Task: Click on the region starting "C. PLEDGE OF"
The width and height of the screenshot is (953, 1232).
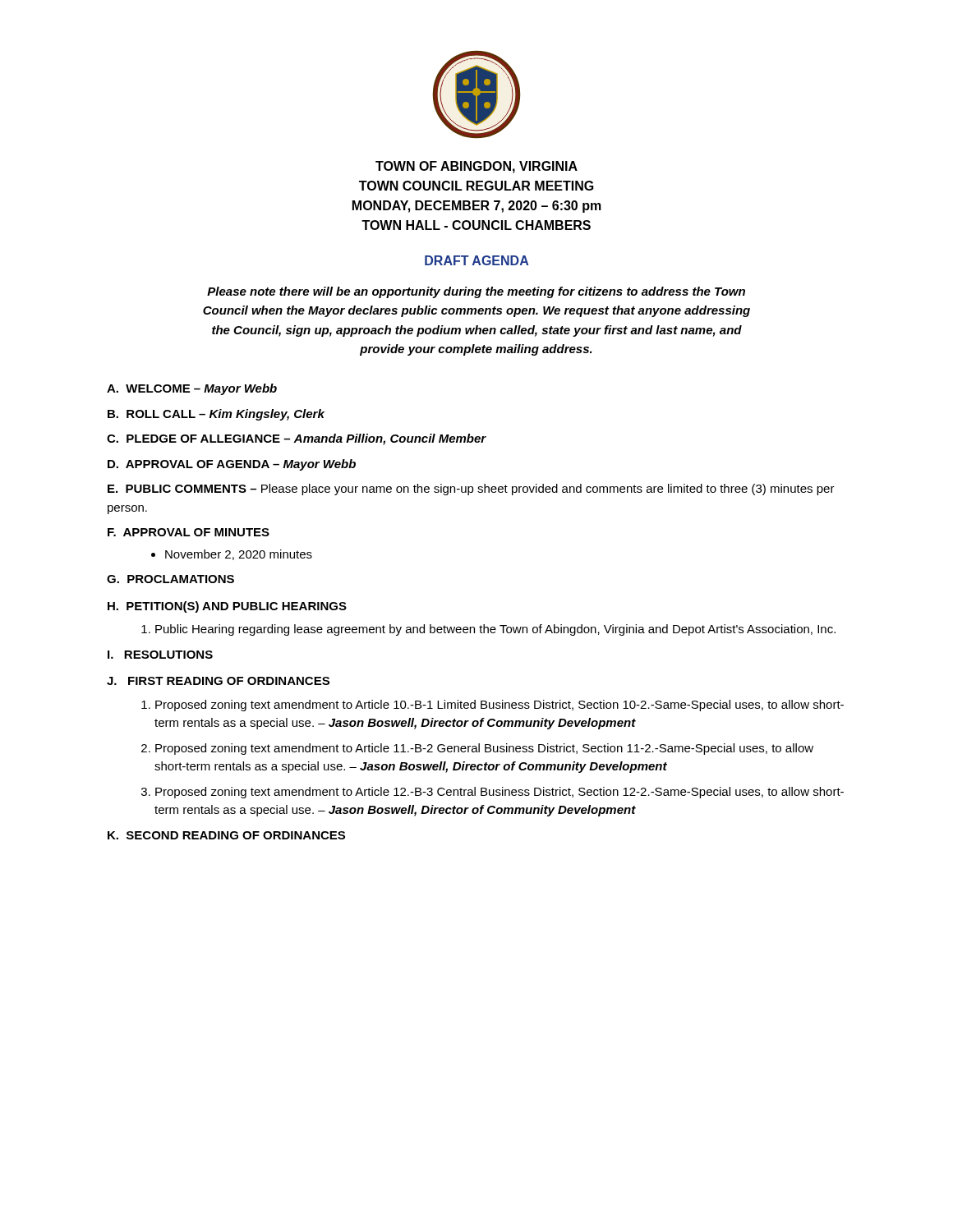Action: (x=296, y=438)
